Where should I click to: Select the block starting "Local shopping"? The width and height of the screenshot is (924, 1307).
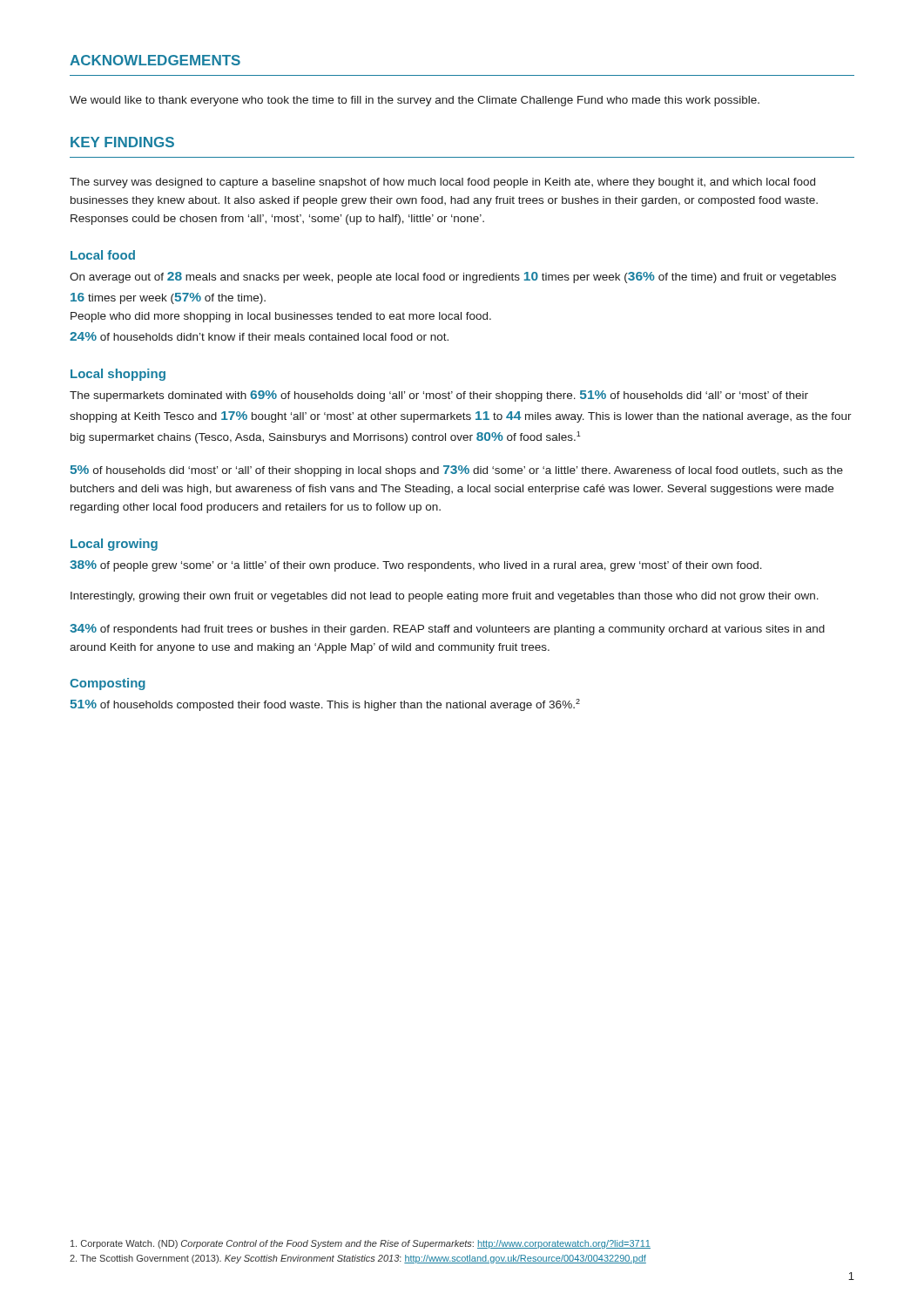click(x=118, y=375)
